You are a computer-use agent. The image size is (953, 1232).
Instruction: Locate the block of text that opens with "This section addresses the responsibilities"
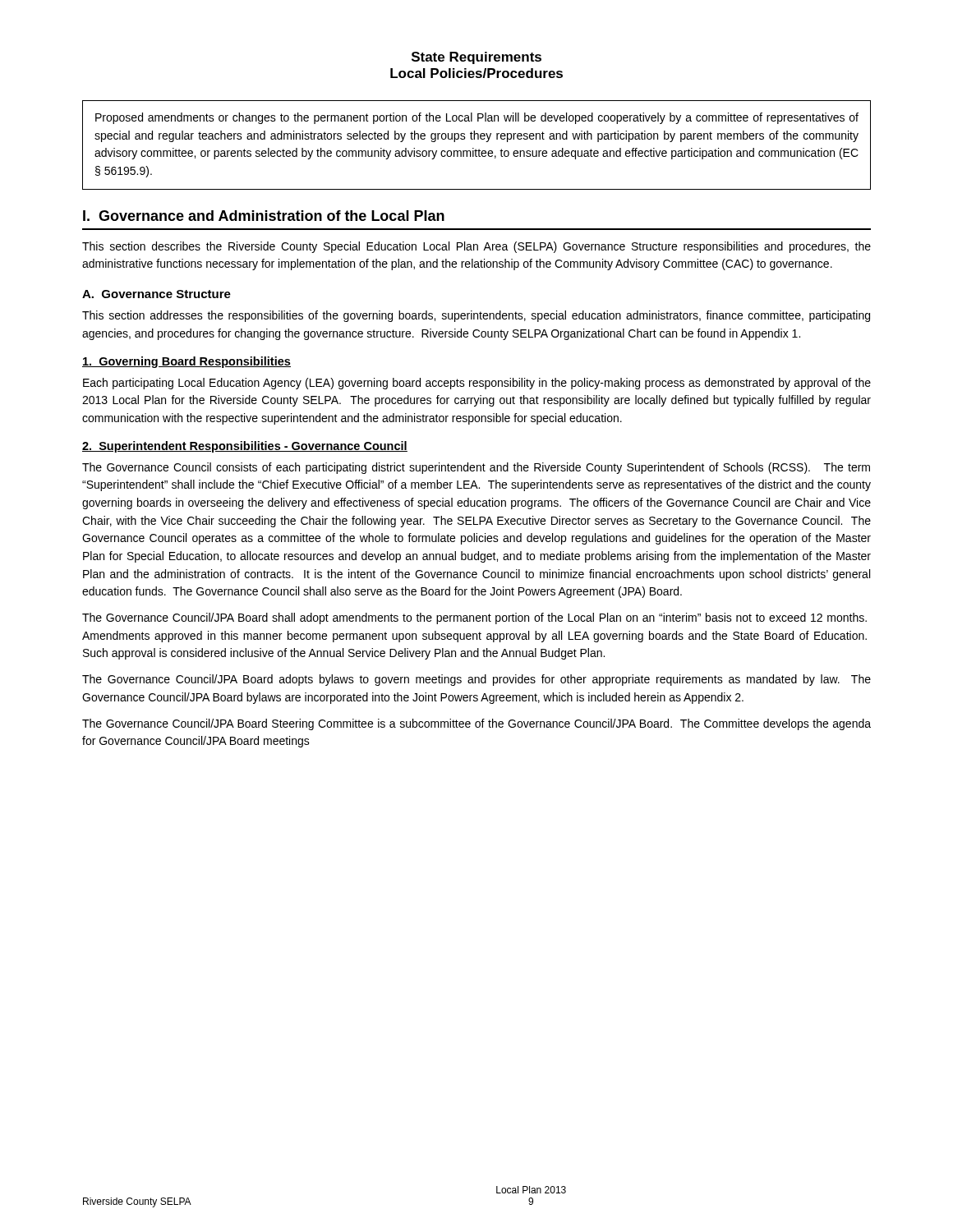click(476, 324)
